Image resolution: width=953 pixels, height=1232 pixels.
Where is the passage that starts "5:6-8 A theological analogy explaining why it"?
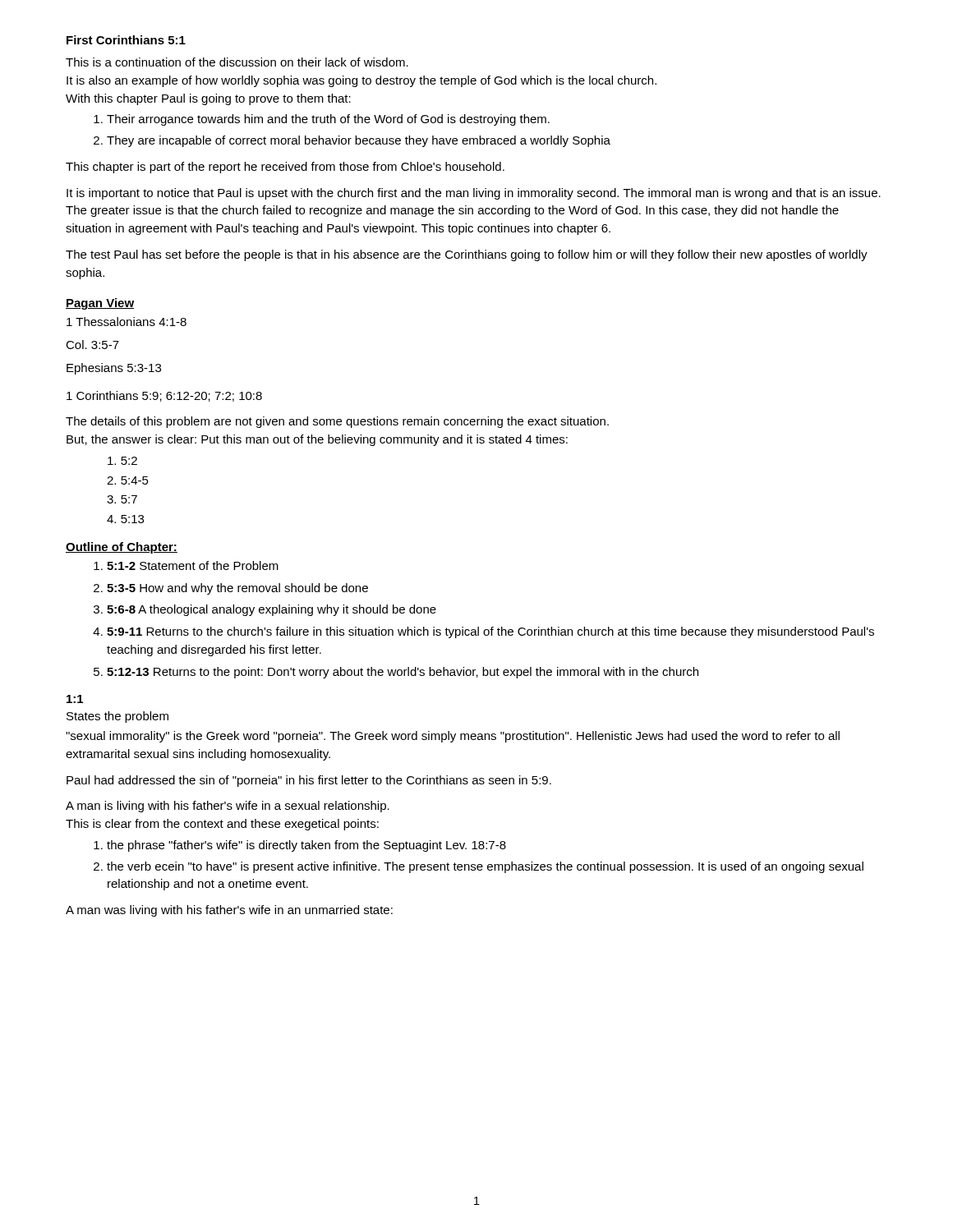(272, 609)
